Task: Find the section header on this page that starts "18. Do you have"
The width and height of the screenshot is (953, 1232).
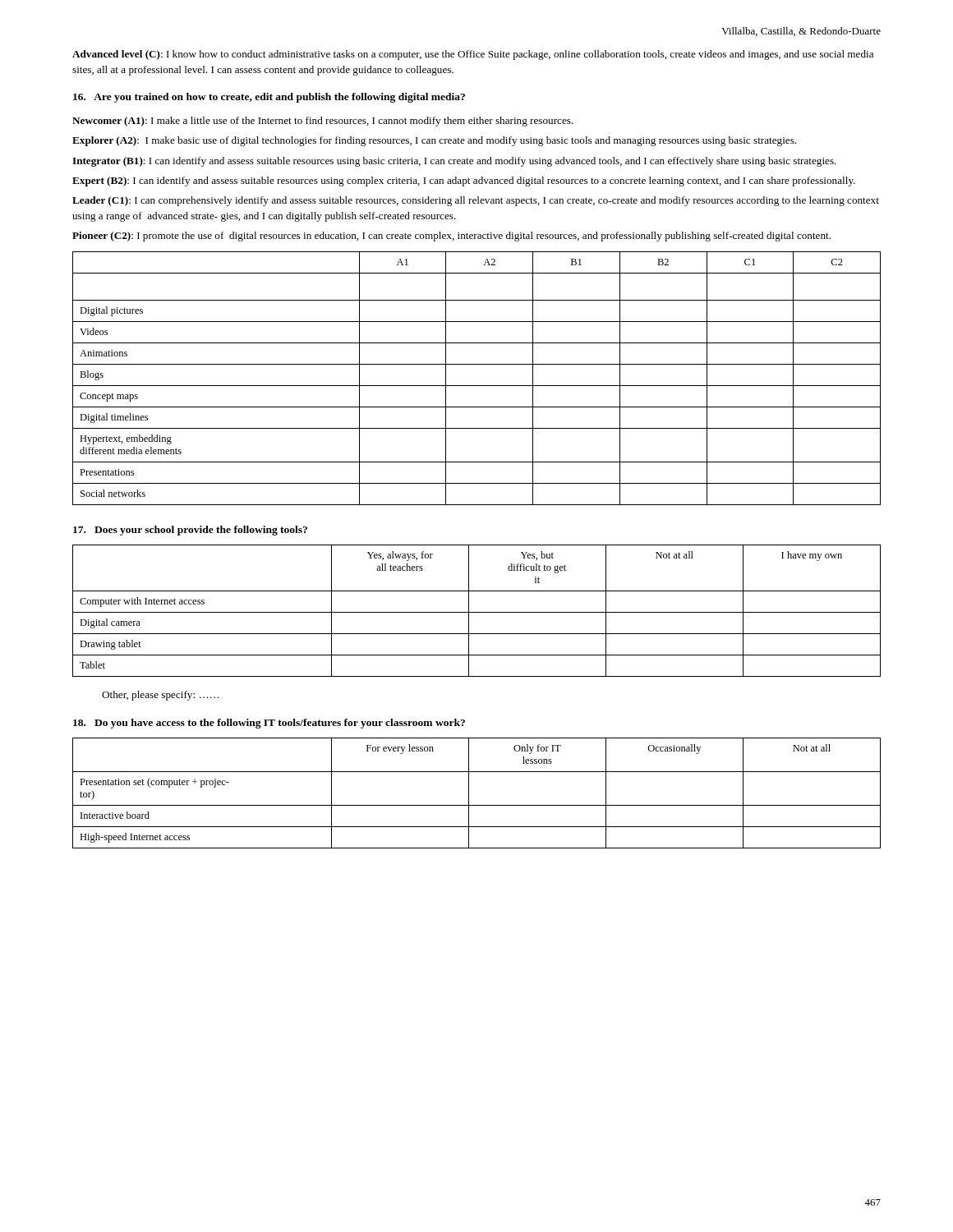Action: 269,723
